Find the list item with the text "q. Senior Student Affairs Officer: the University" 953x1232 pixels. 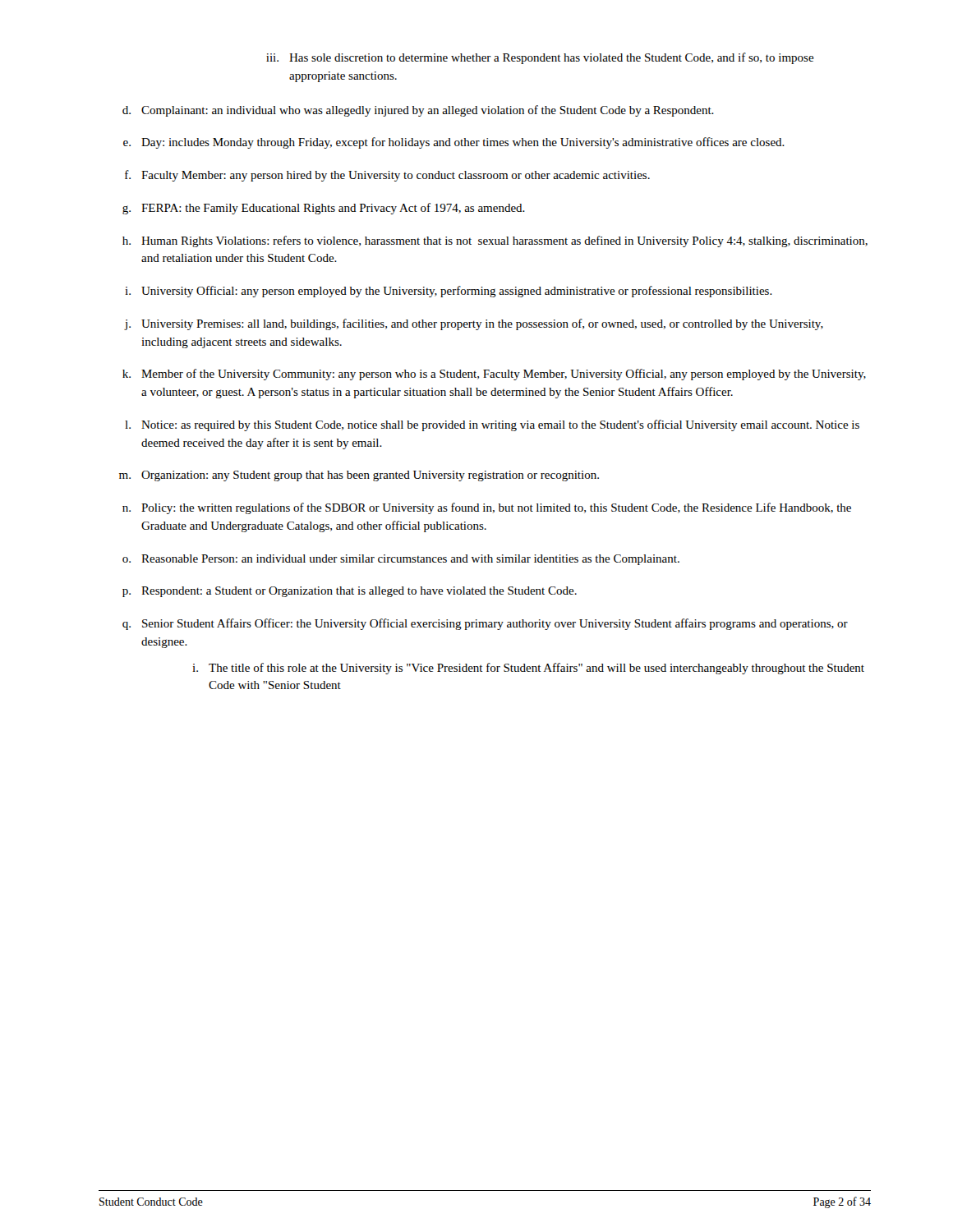485,659
